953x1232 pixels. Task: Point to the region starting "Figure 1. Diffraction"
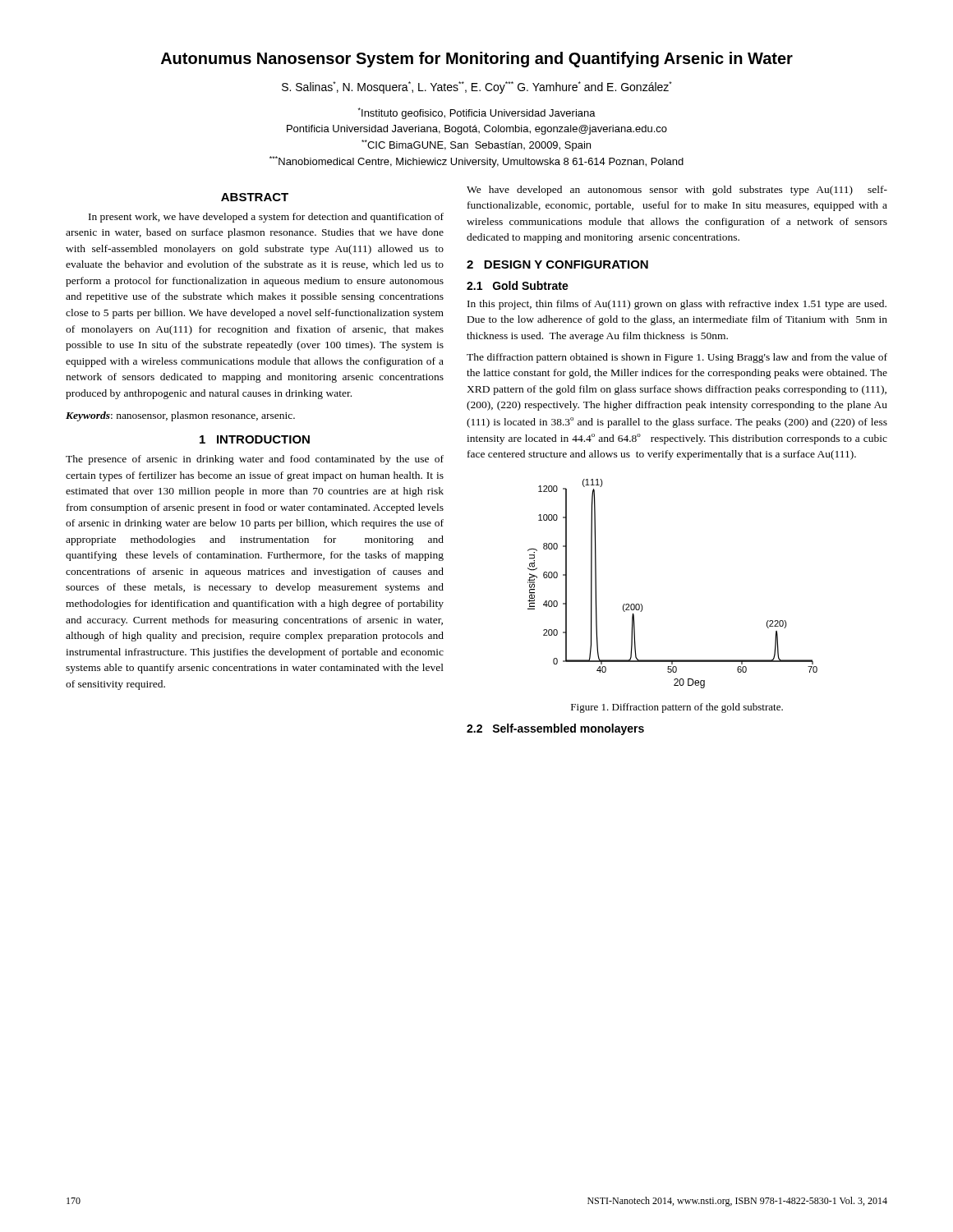pos(677,707)
